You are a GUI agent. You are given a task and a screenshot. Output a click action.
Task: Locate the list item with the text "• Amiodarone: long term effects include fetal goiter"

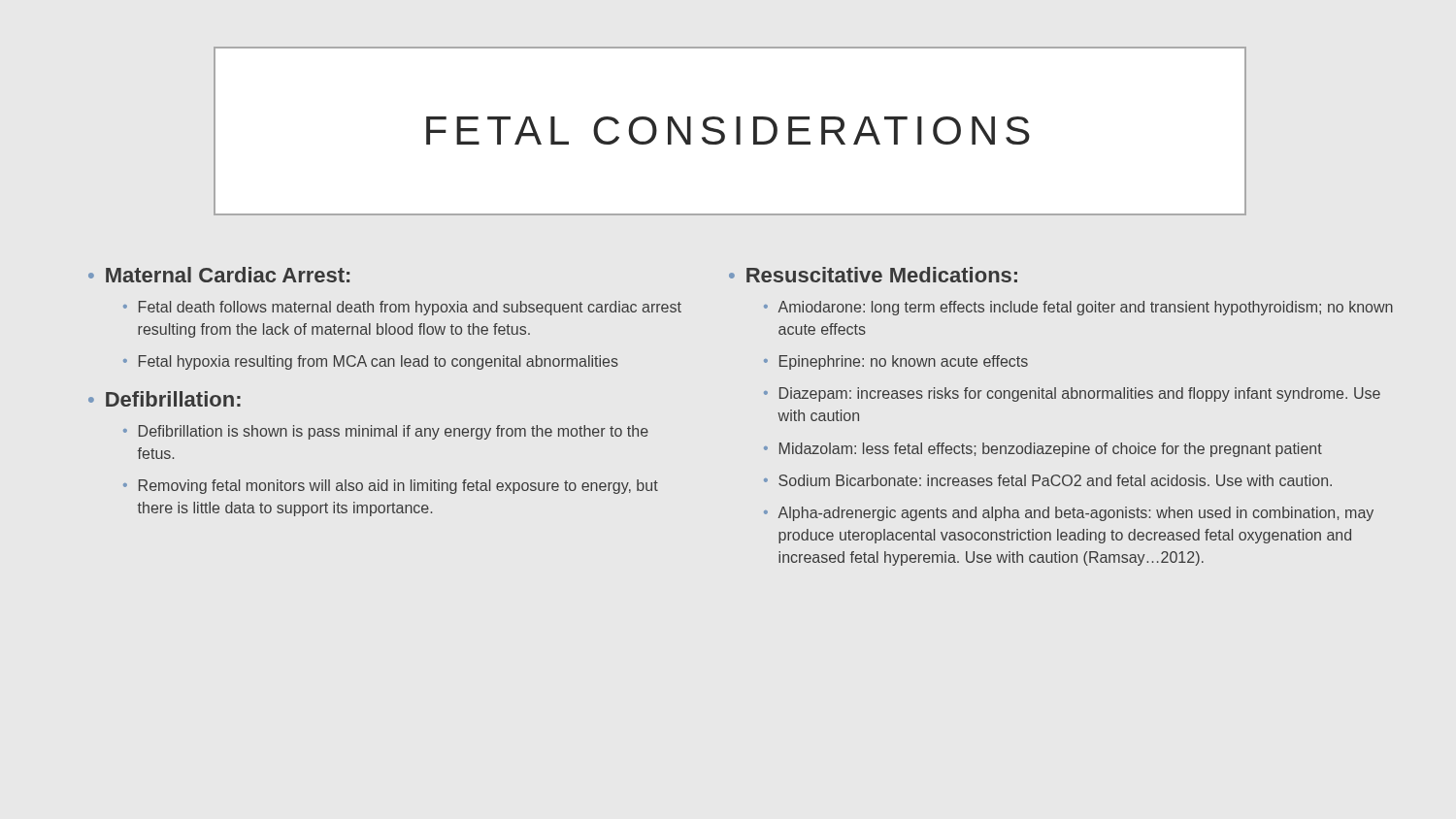coord(1085,318)
